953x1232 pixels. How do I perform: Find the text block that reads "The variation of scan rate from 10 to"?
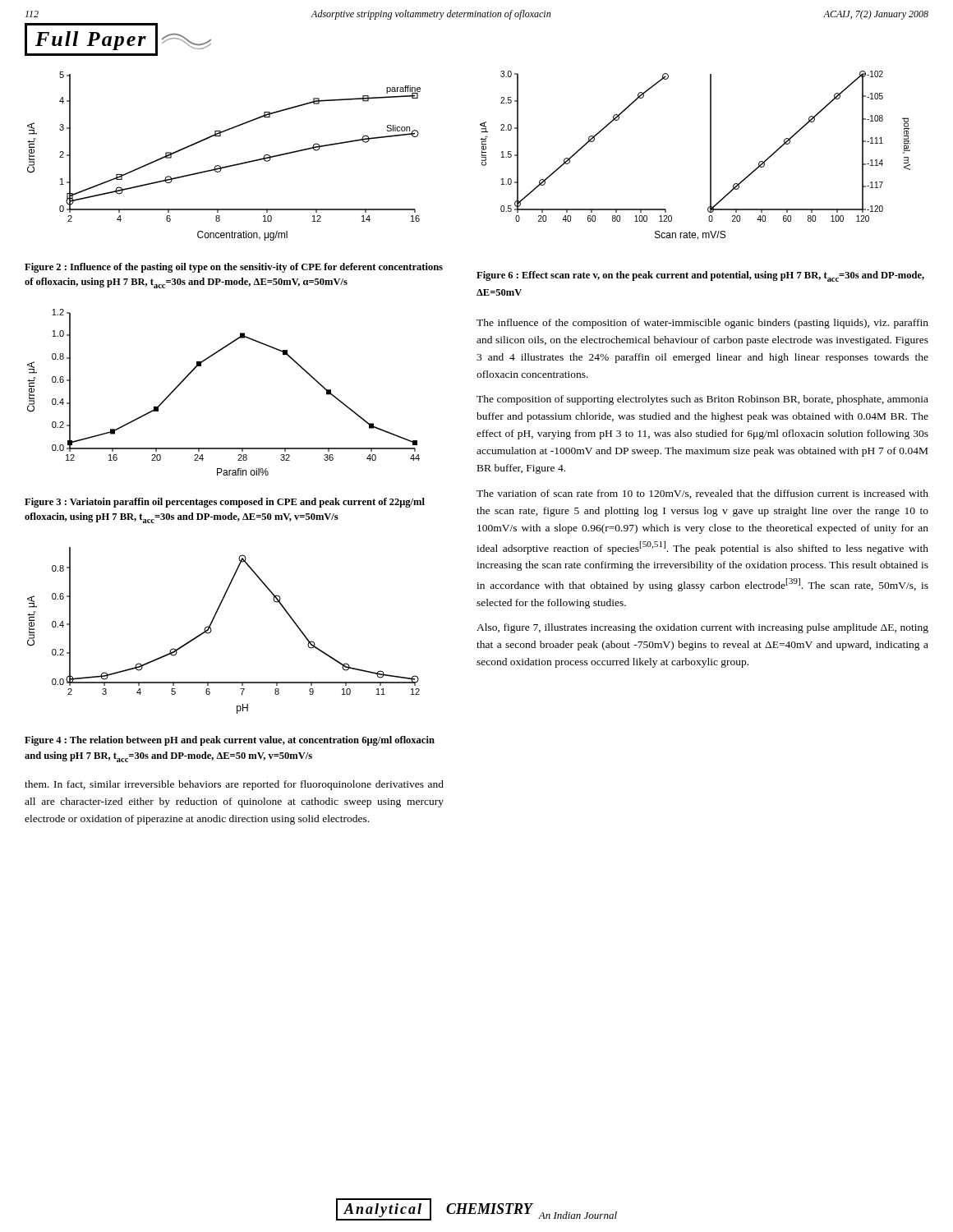click(x=702, y=548)
